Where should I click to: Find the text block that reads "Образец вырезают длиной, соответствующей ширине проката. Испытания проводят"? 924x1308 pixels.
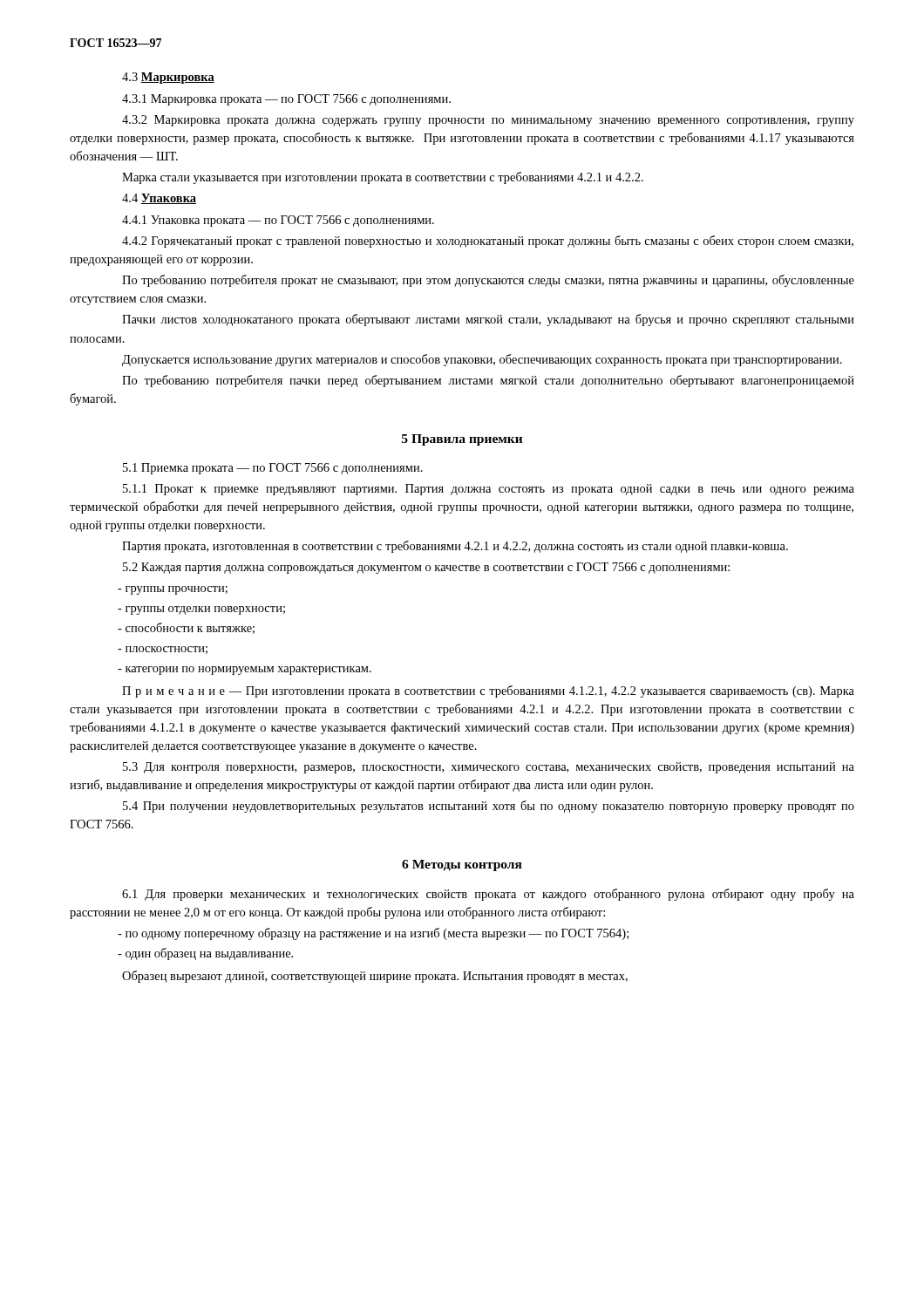(375, 976)
